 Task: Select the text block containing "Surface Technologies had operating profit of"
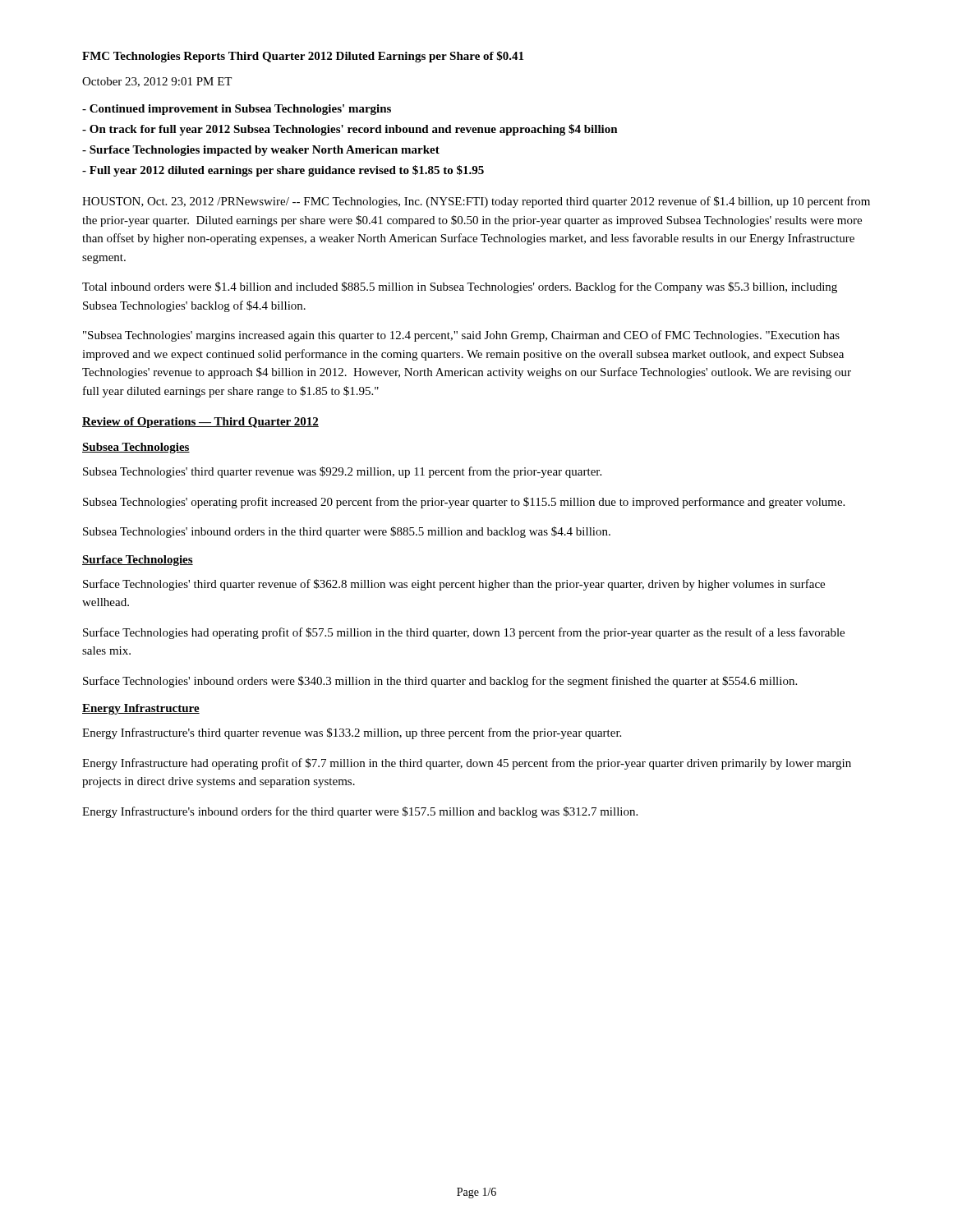[464, 641]
